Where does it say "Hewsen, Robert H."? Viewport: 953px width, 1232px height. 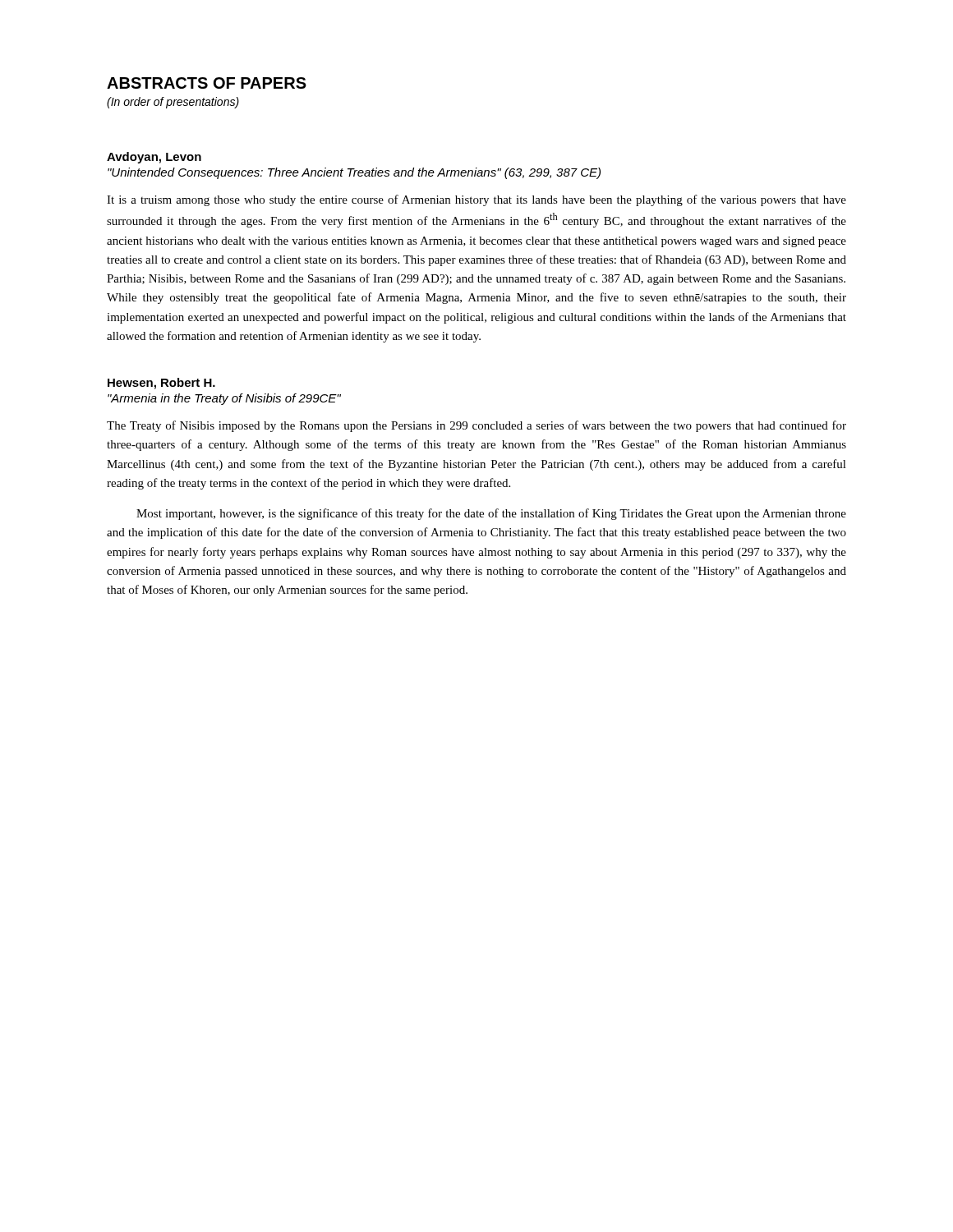click(161, 382)
